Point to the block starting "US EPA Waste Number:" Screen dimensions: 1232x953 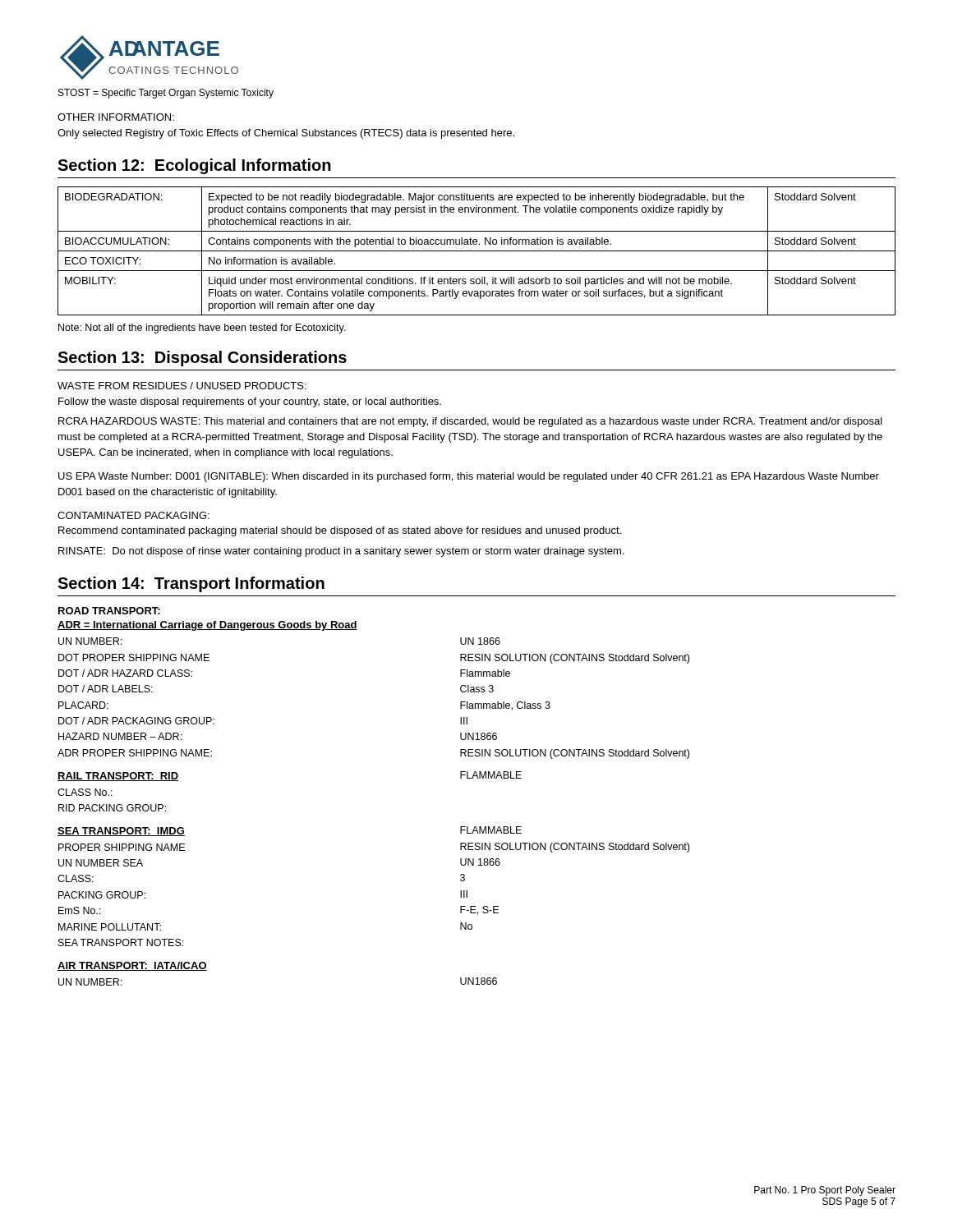(468, 484)
